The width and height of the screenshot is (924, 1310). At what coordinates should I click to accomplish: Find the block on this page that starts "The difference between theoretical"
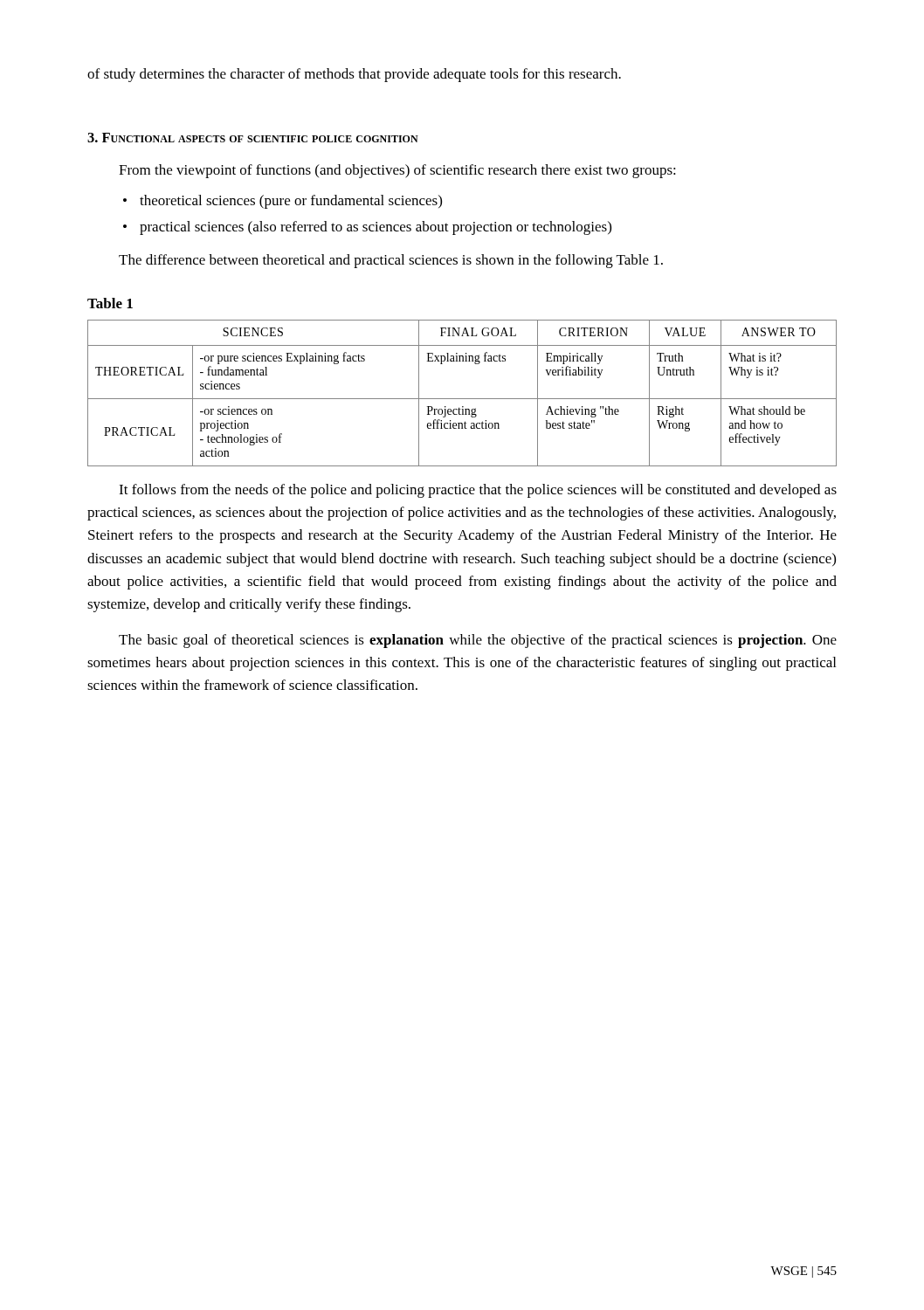[x=391, y=260]
